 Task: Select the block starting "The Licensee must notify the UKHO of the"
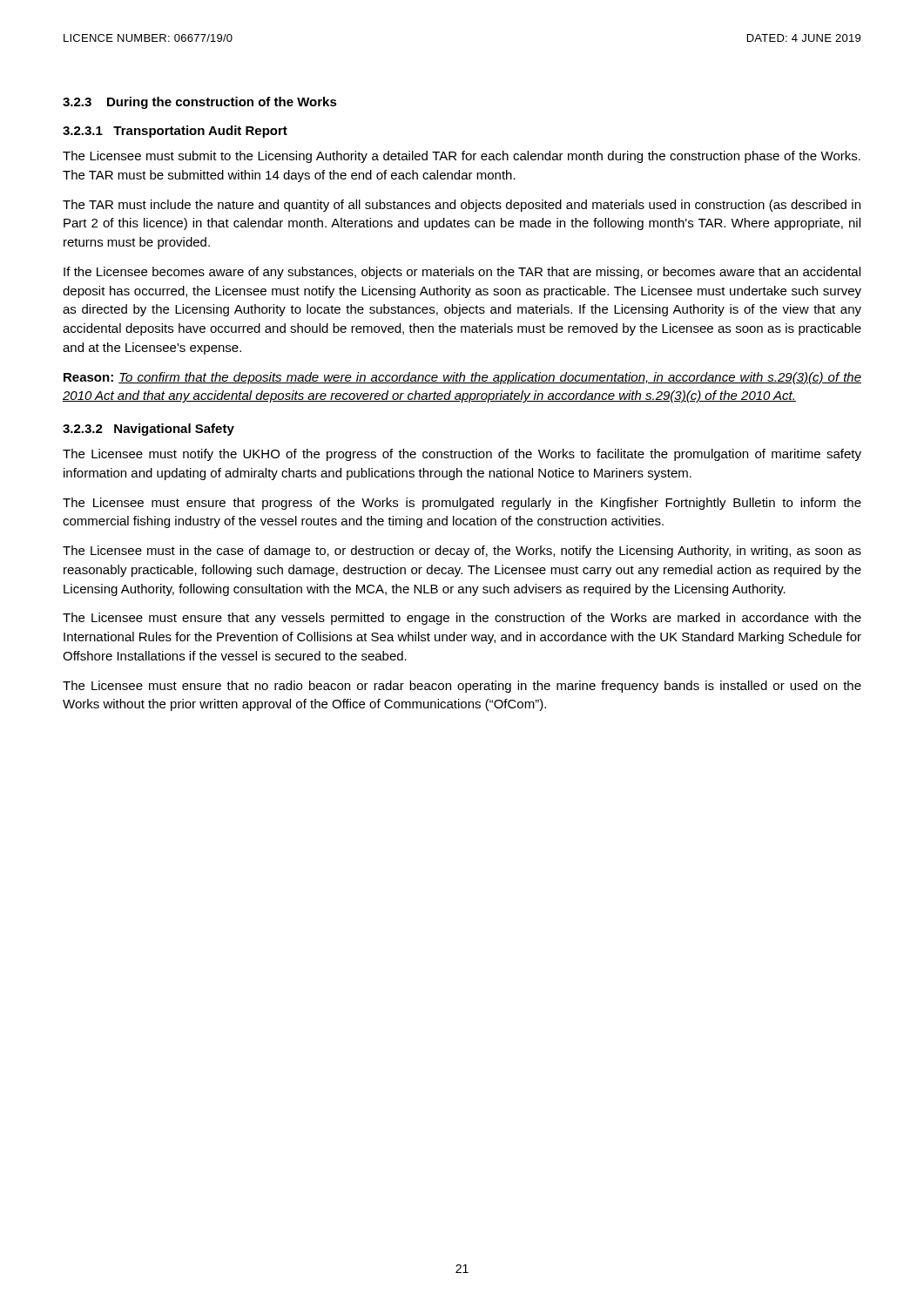click(462, 463)
